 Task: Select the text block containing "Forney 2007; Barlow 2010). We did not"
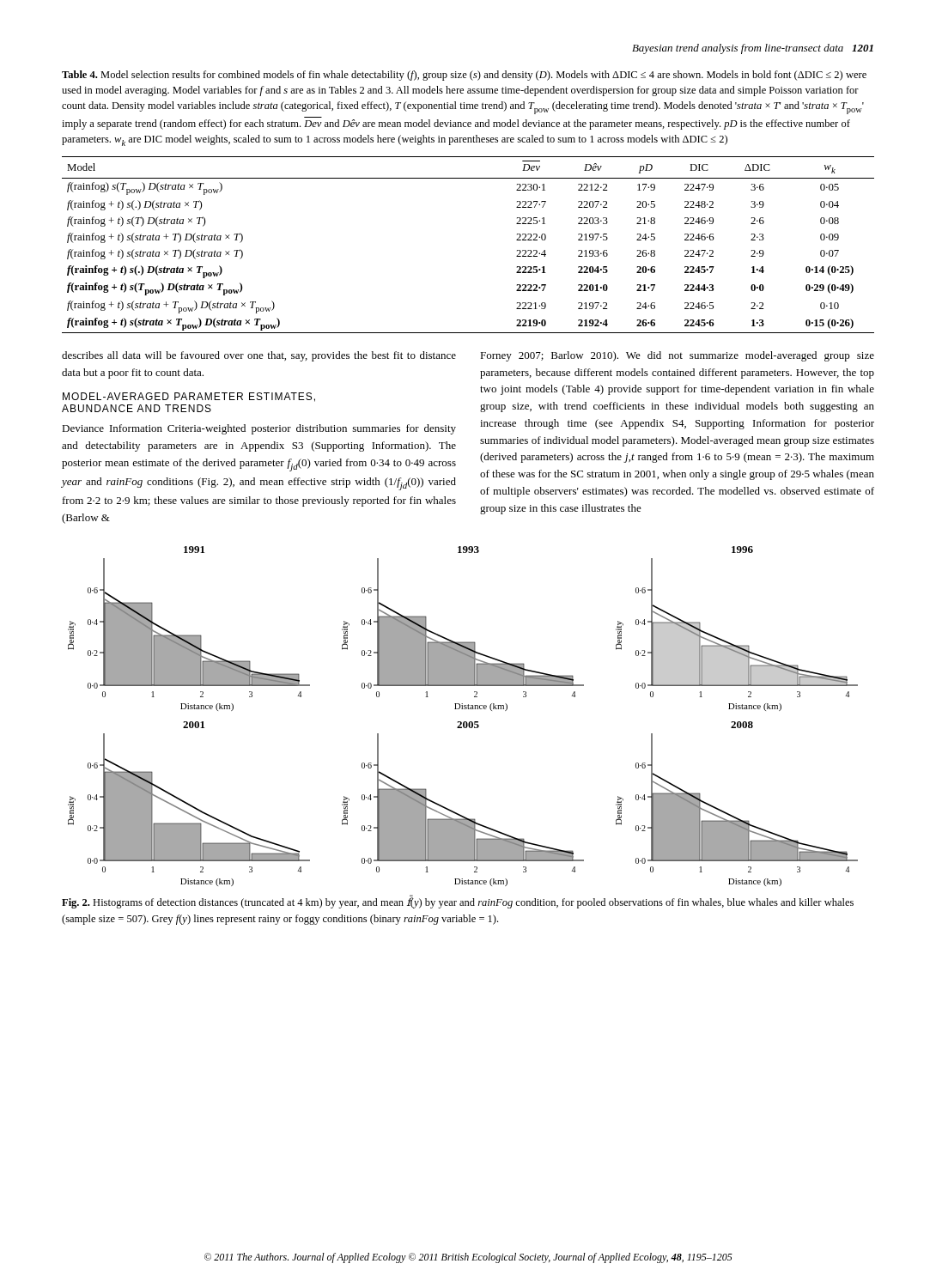(x=677, y=431)
